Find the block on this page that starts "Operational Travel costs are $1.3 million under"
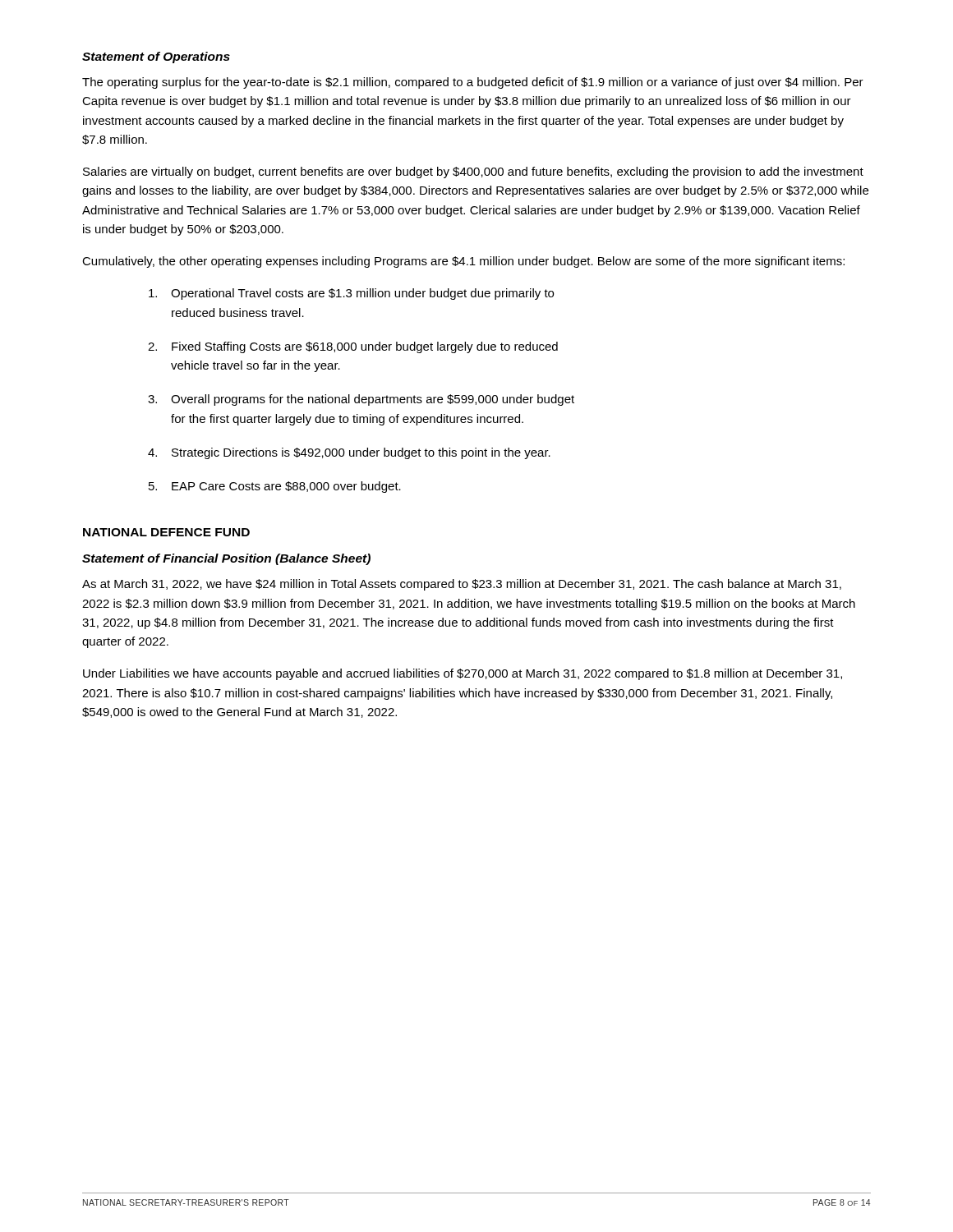Screen dimensions: 1232x953 pos(509,303)
